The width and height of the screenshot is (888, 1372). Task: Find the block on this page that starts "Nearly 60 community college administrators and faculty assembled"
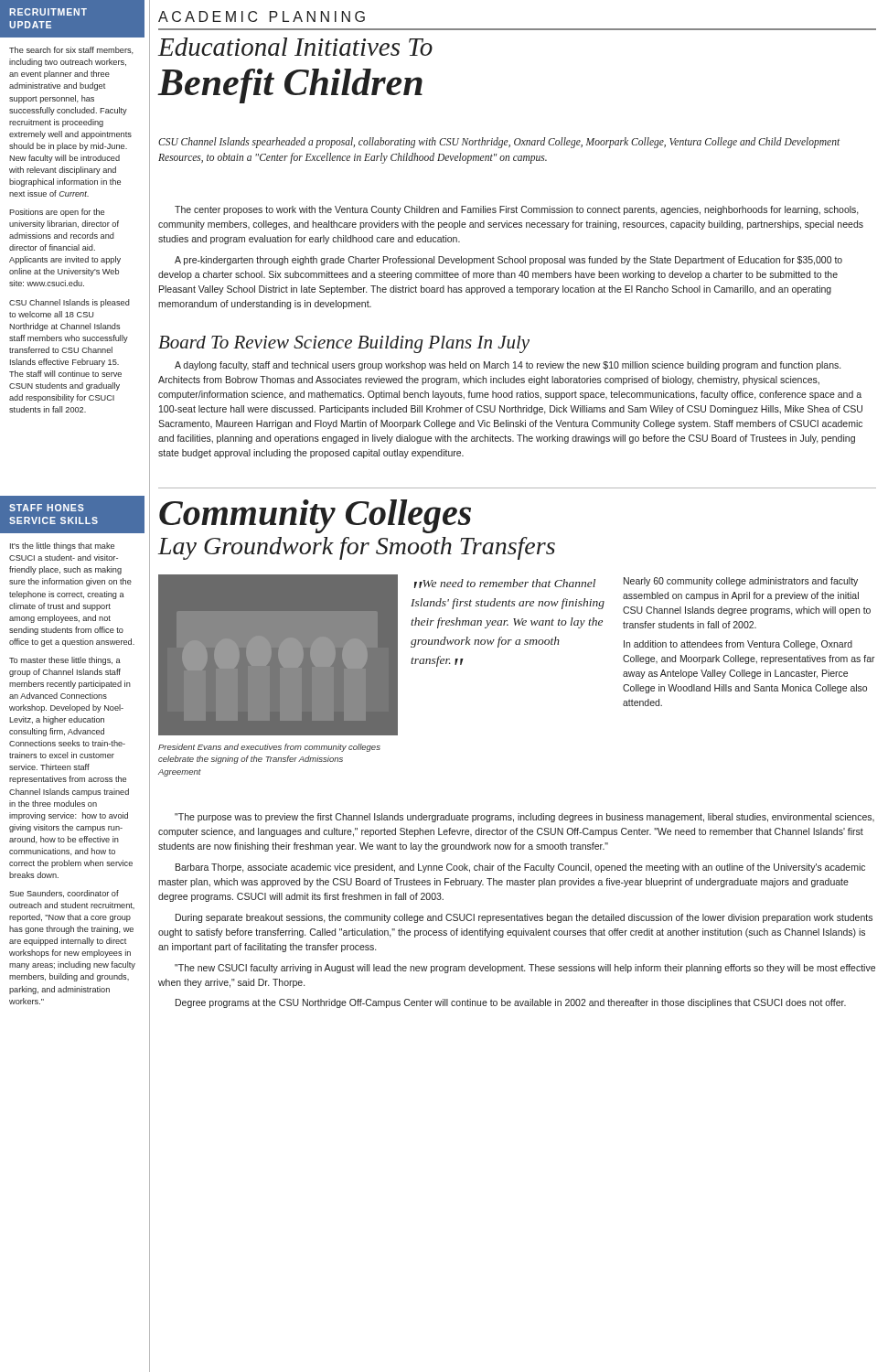[x=747, y=603]
